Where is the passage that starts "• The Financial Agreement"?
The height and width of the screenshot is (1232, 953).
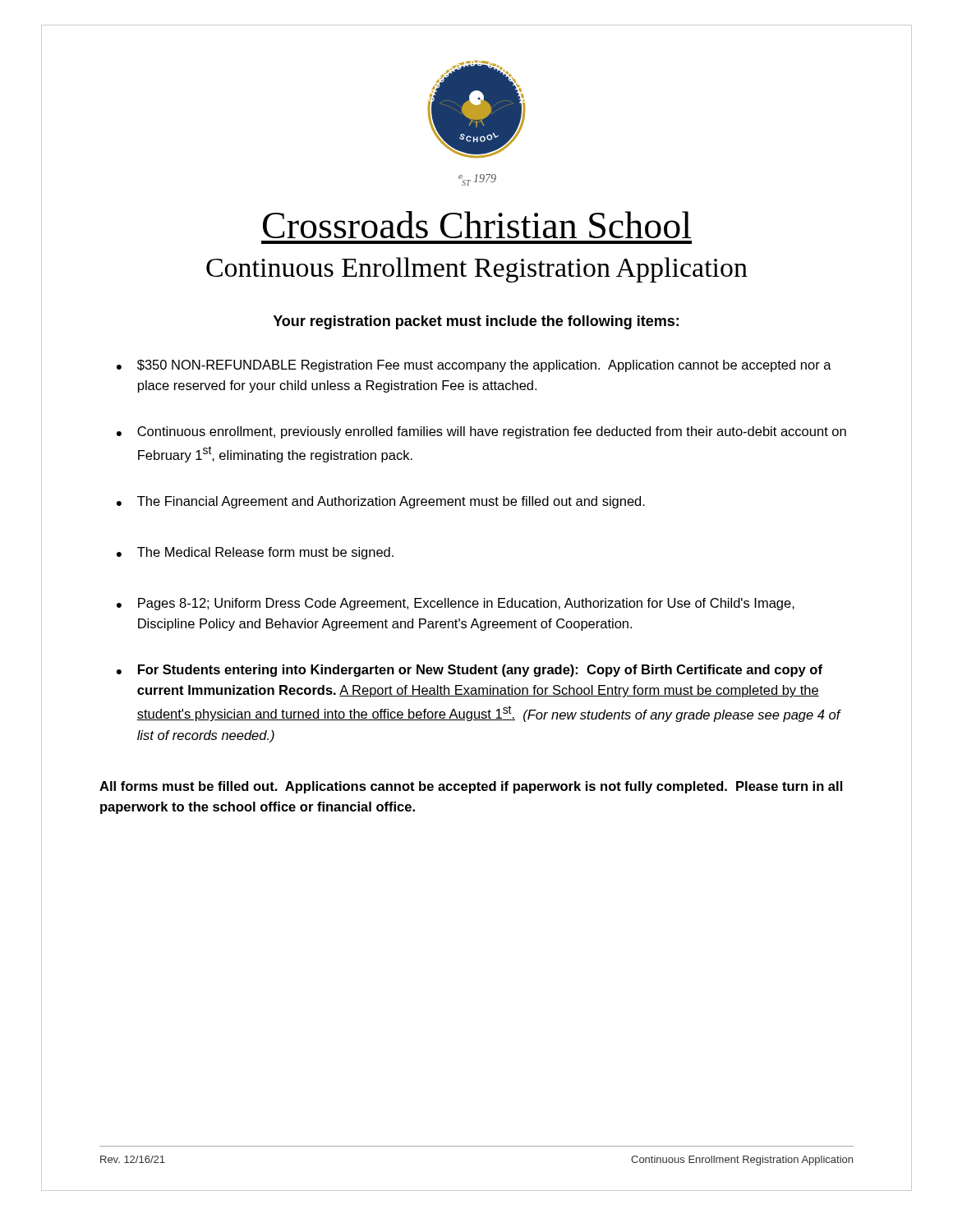coord(485,504)
